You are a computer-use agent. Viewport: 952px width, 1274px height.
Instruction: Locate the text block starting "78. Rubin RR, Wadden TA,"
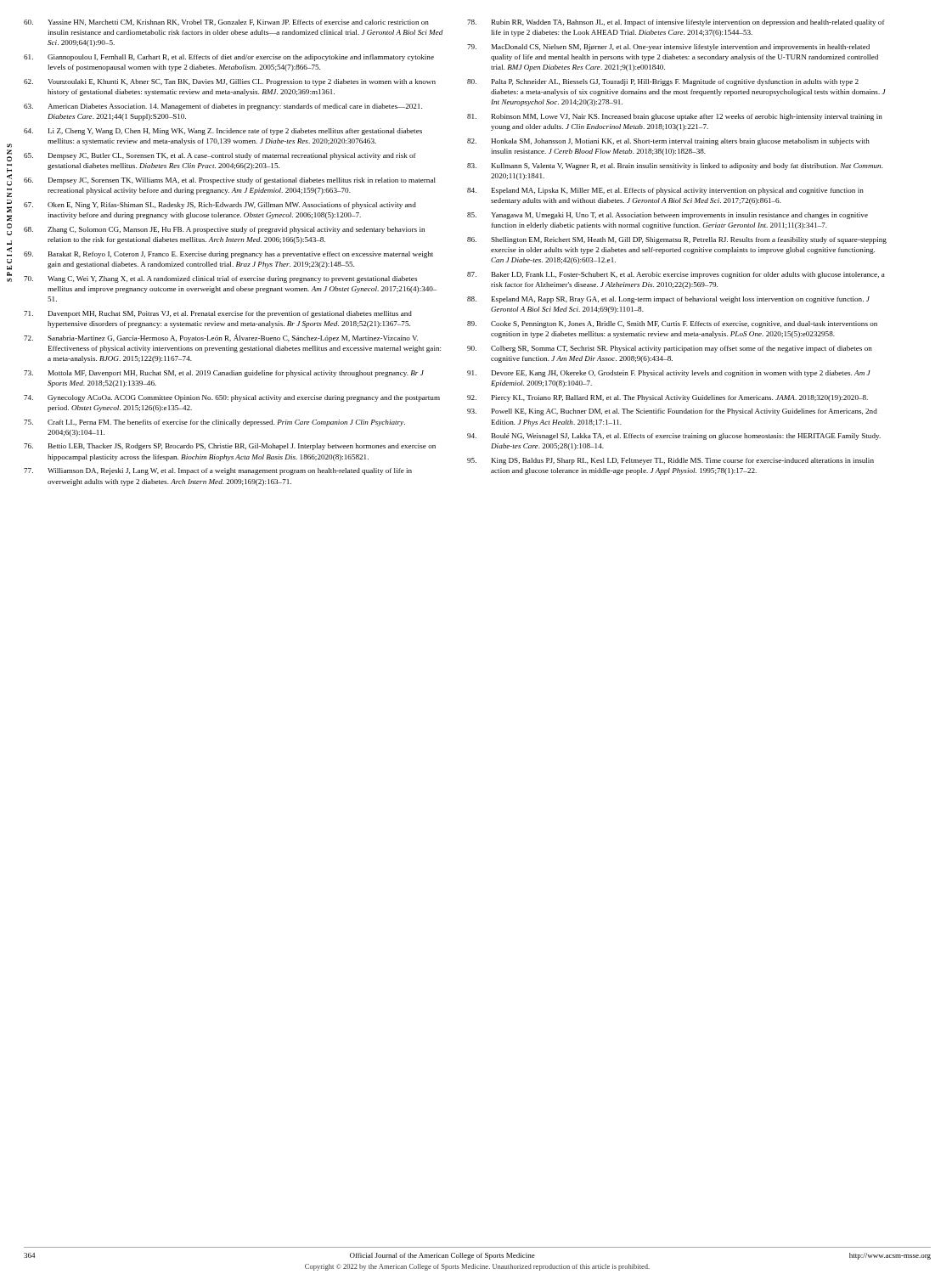[x=677, y=27]
